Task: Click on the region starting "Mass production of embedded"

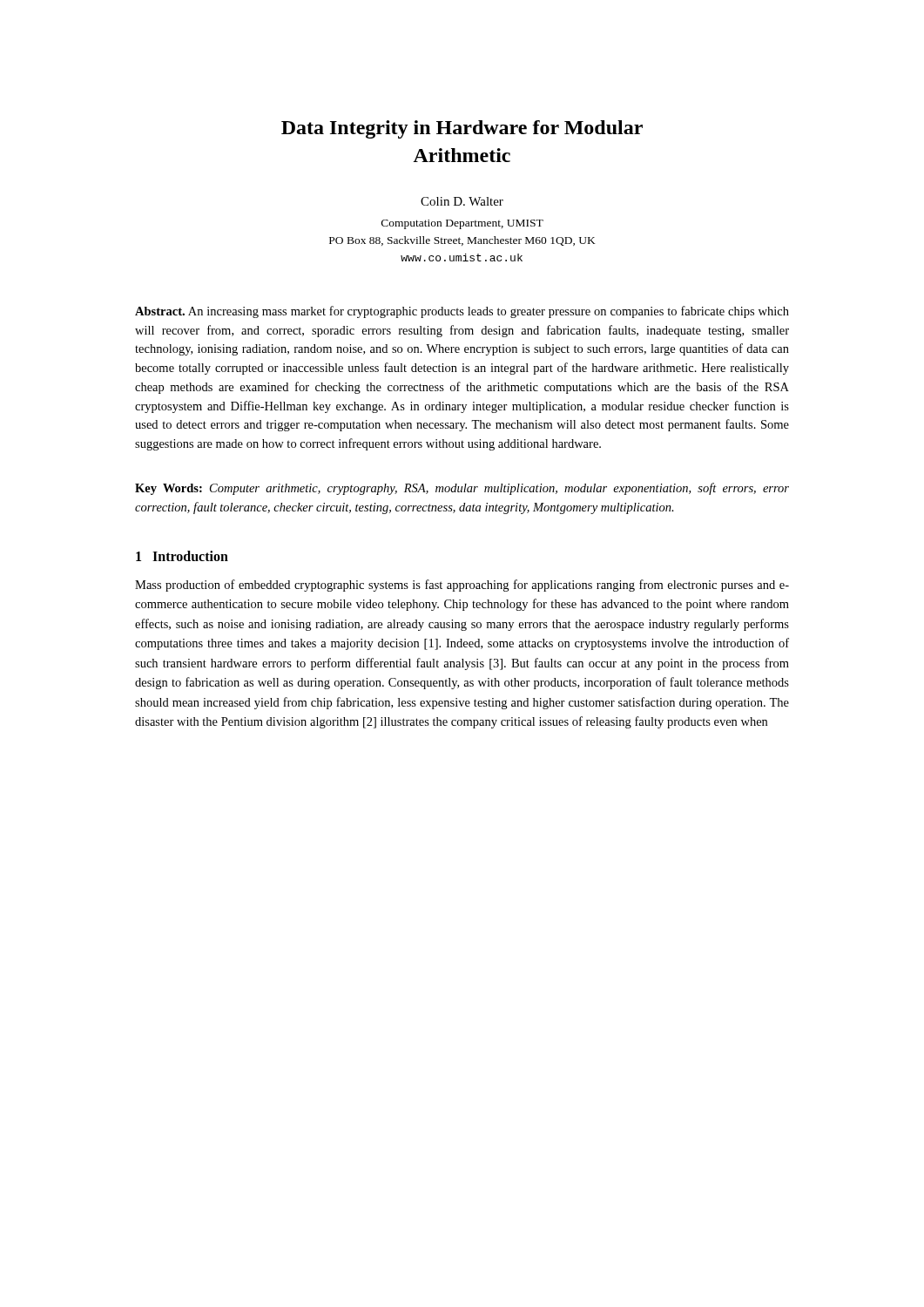Action: pos(462,653)
